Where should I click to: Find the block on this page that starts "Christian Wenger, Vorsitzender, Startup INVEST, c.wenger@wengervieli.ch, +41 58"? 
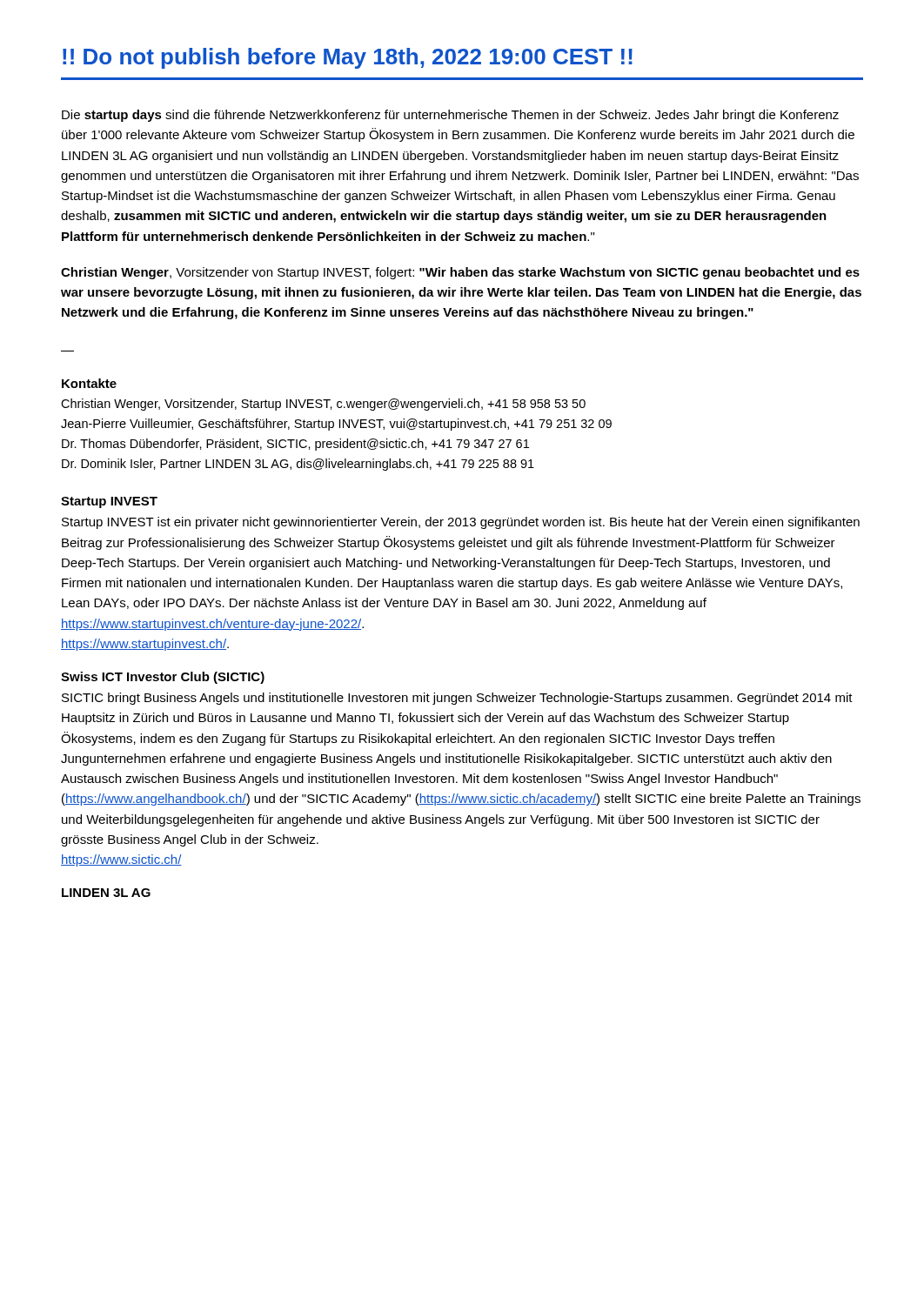pos(337,434)
